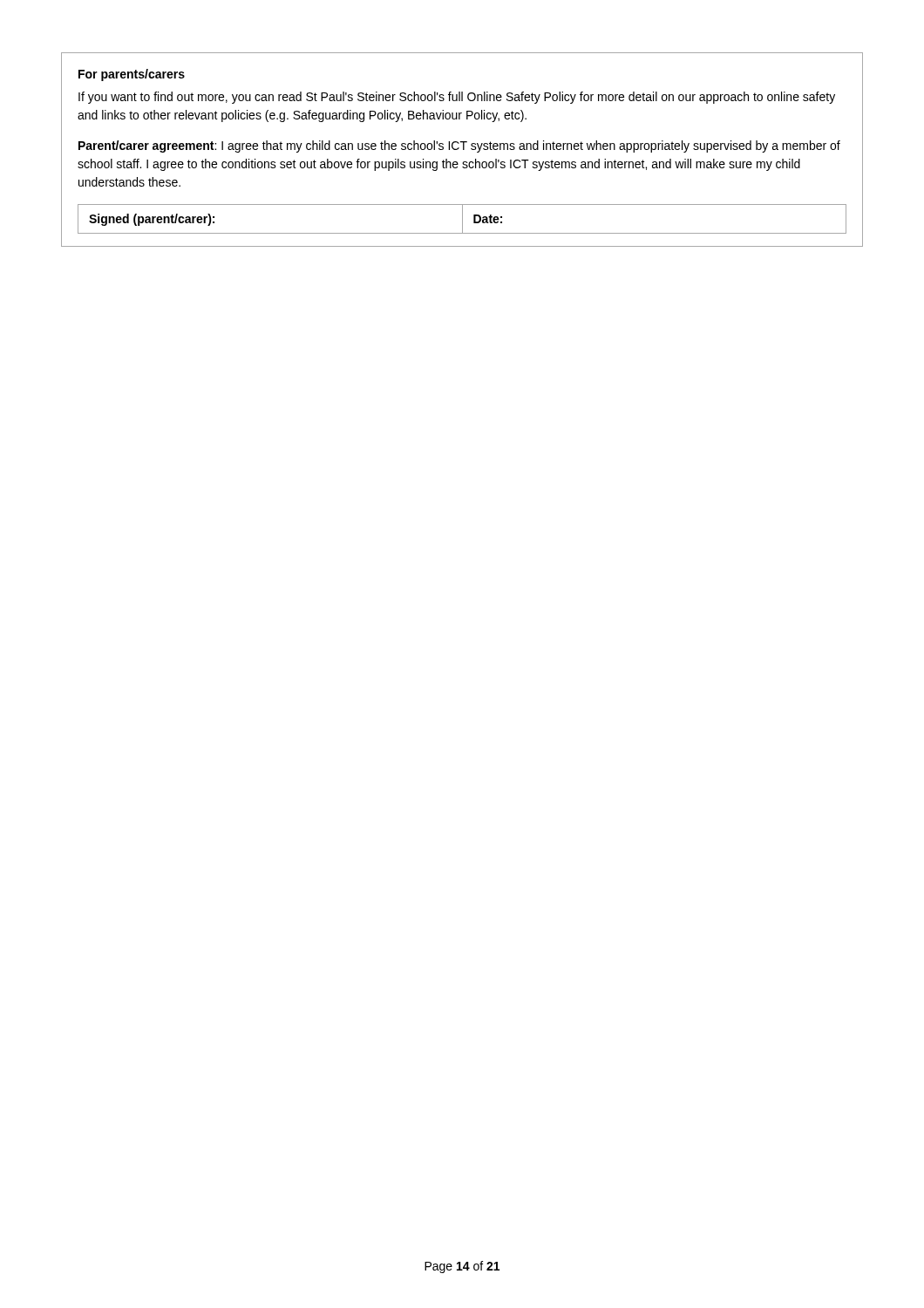Screen dimensions: 1308x924
Task: Select the table that reads "Signed (parent/carer):"
Action: tap(462, 219)
